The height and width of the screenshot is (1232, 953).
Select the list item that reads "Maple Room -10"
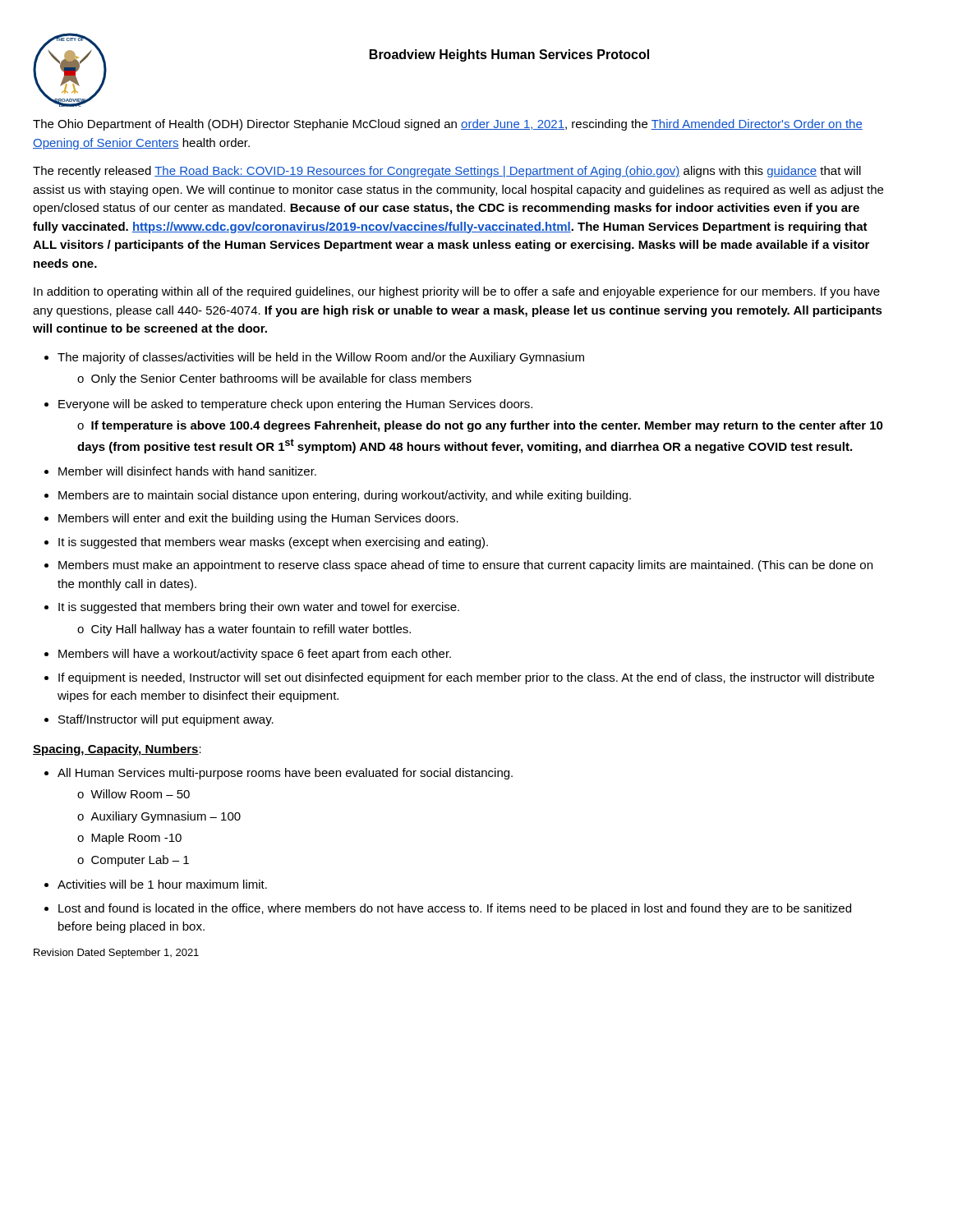[x=136, y=837]
